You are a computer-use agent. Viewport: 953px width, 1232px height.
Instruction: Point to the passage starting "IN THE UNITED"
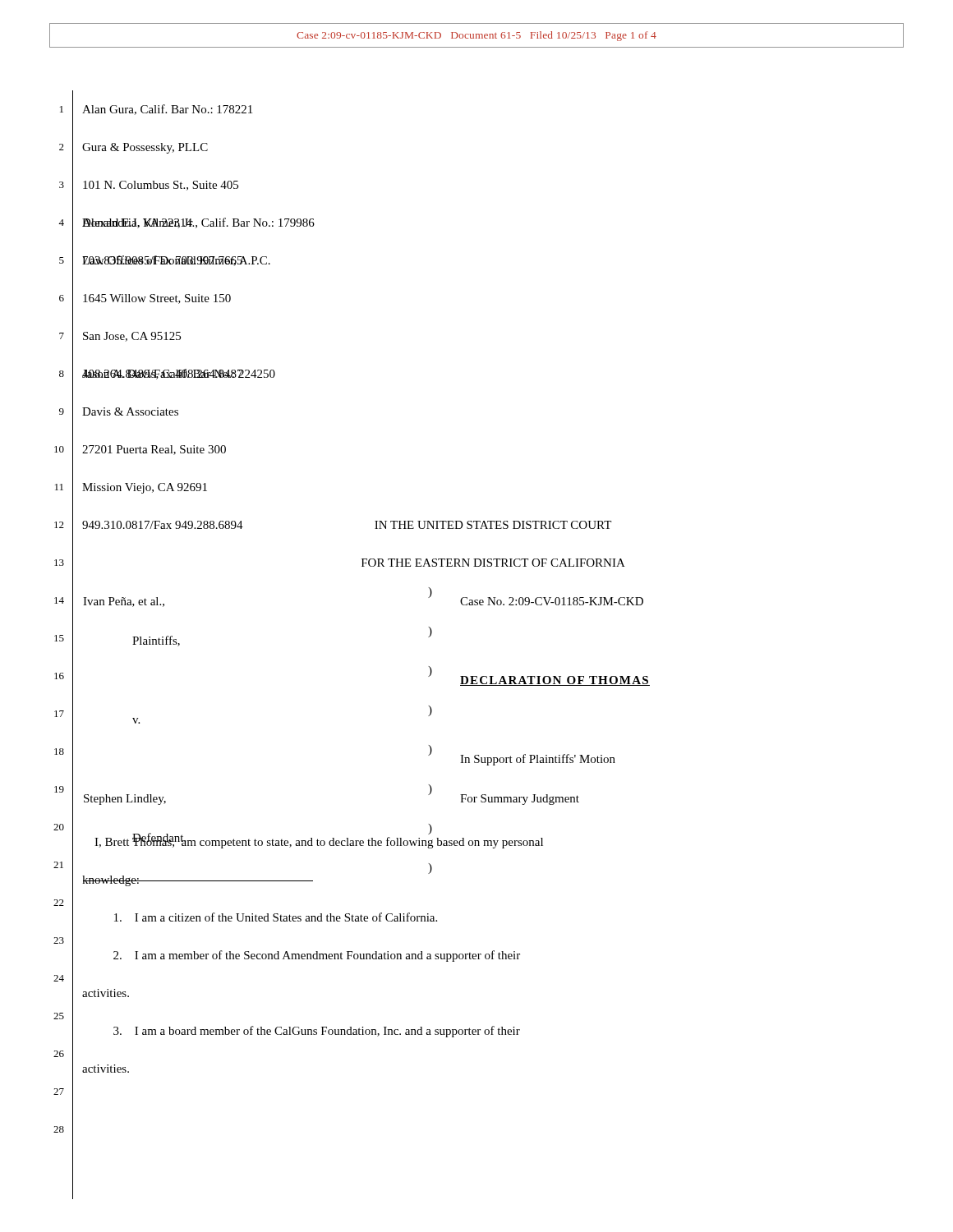point(158,525)
